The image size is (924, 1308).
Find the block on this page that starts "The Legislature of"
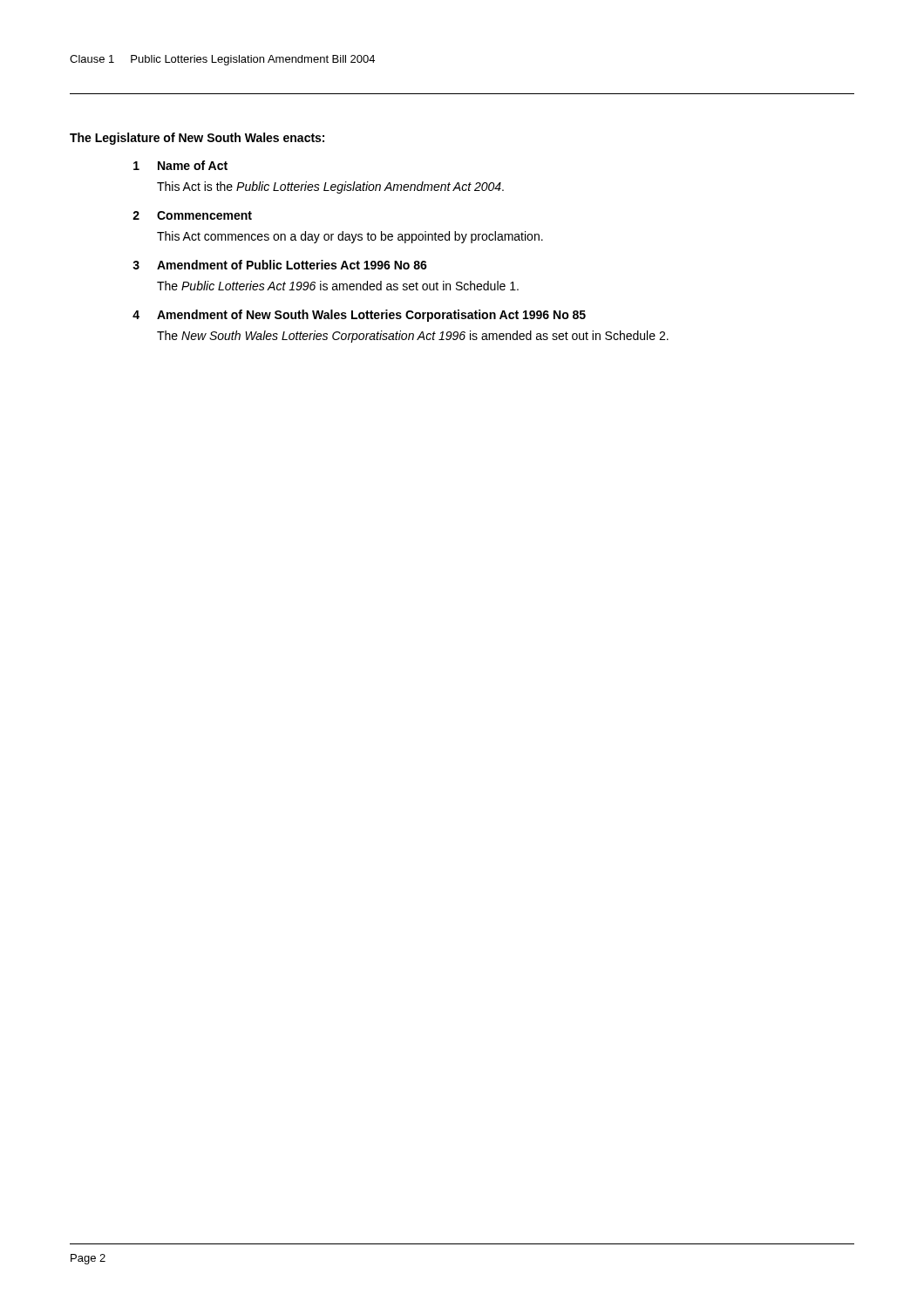pos(198,138)
